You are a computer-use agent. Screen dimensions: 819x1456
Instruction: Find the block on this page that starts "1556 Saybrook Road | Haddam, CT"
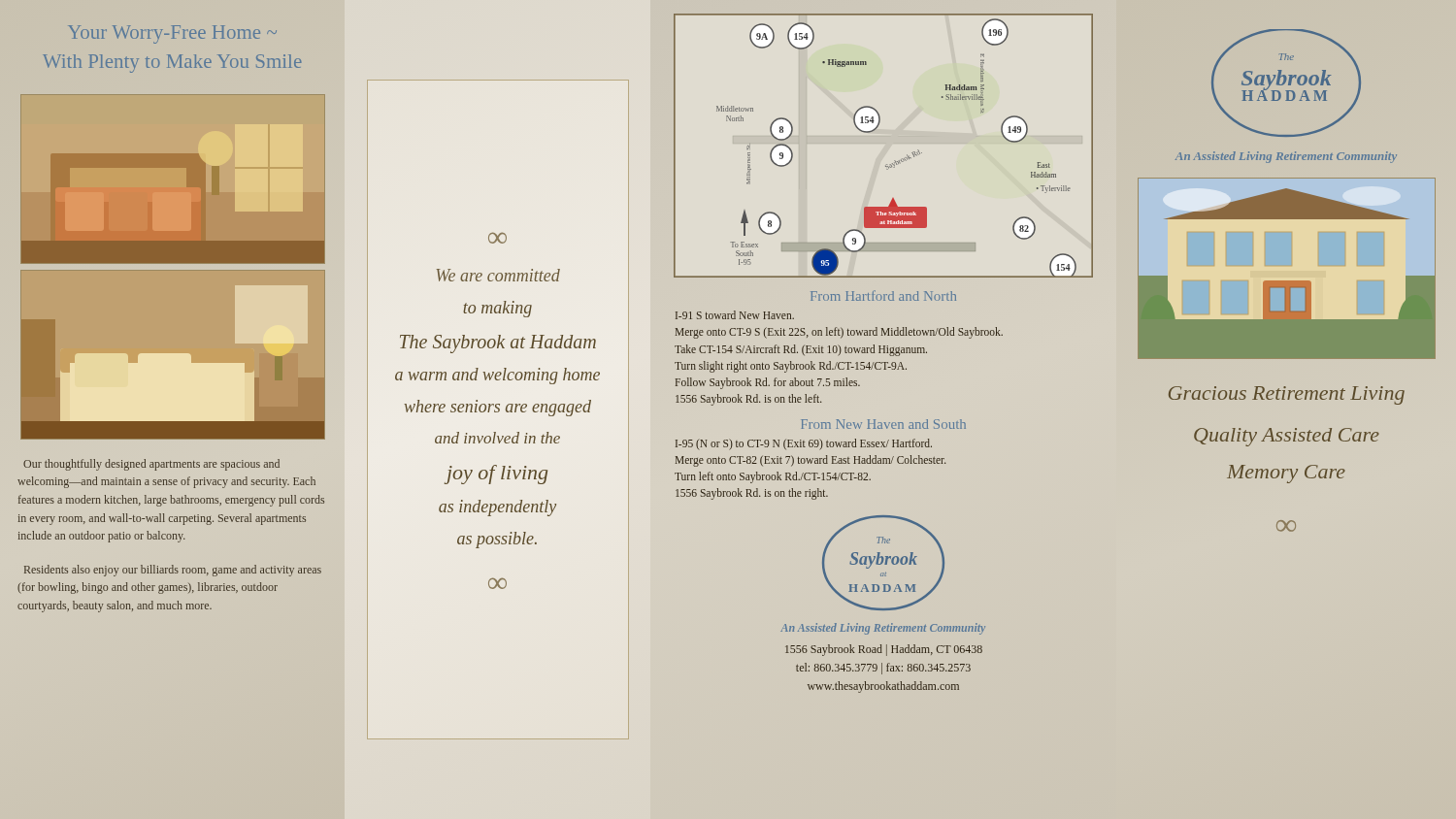pyautogui.click(x=883, y=667)
